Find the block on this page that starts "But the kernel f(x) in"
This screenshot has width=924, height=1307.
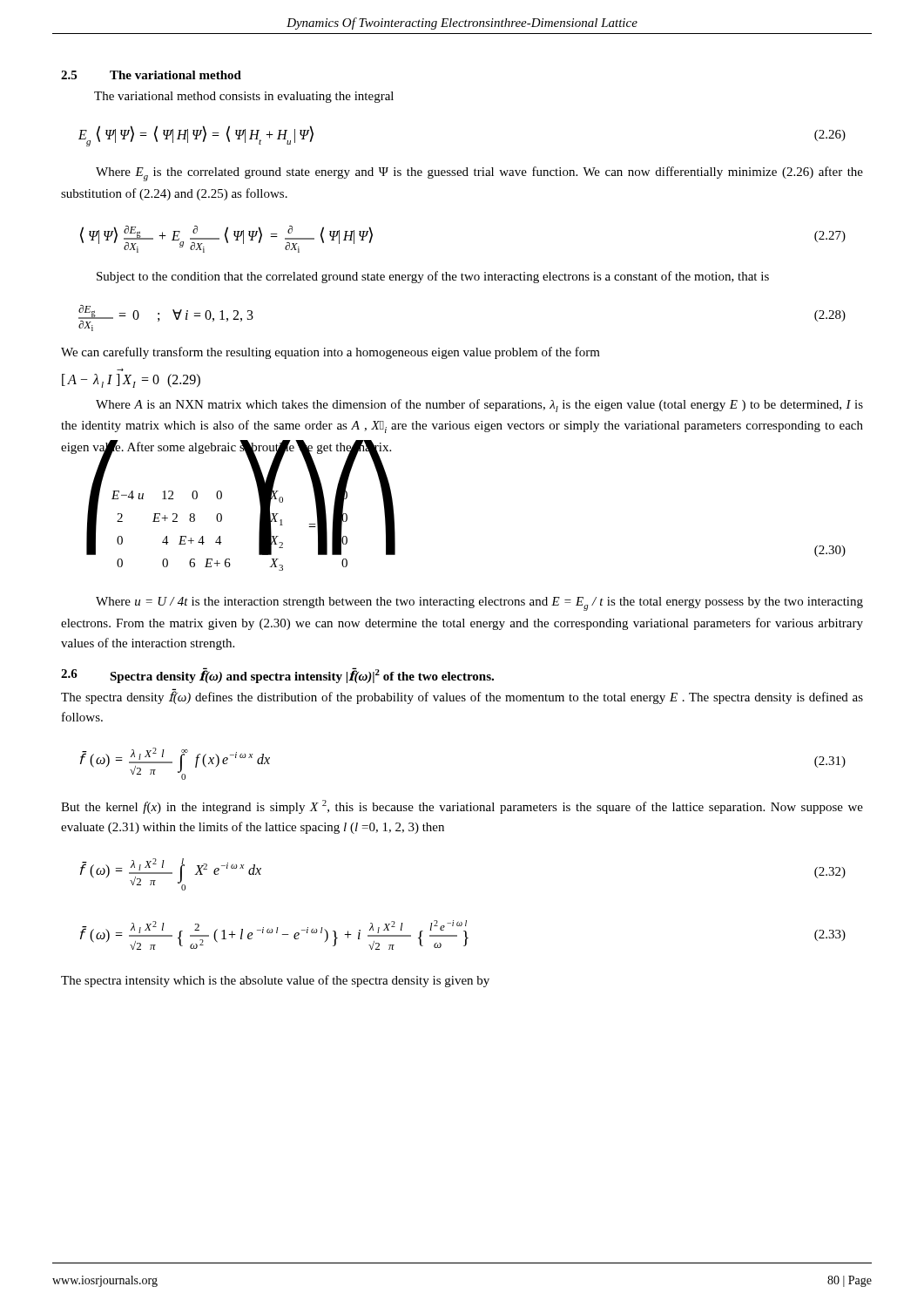tap(462, 816)
